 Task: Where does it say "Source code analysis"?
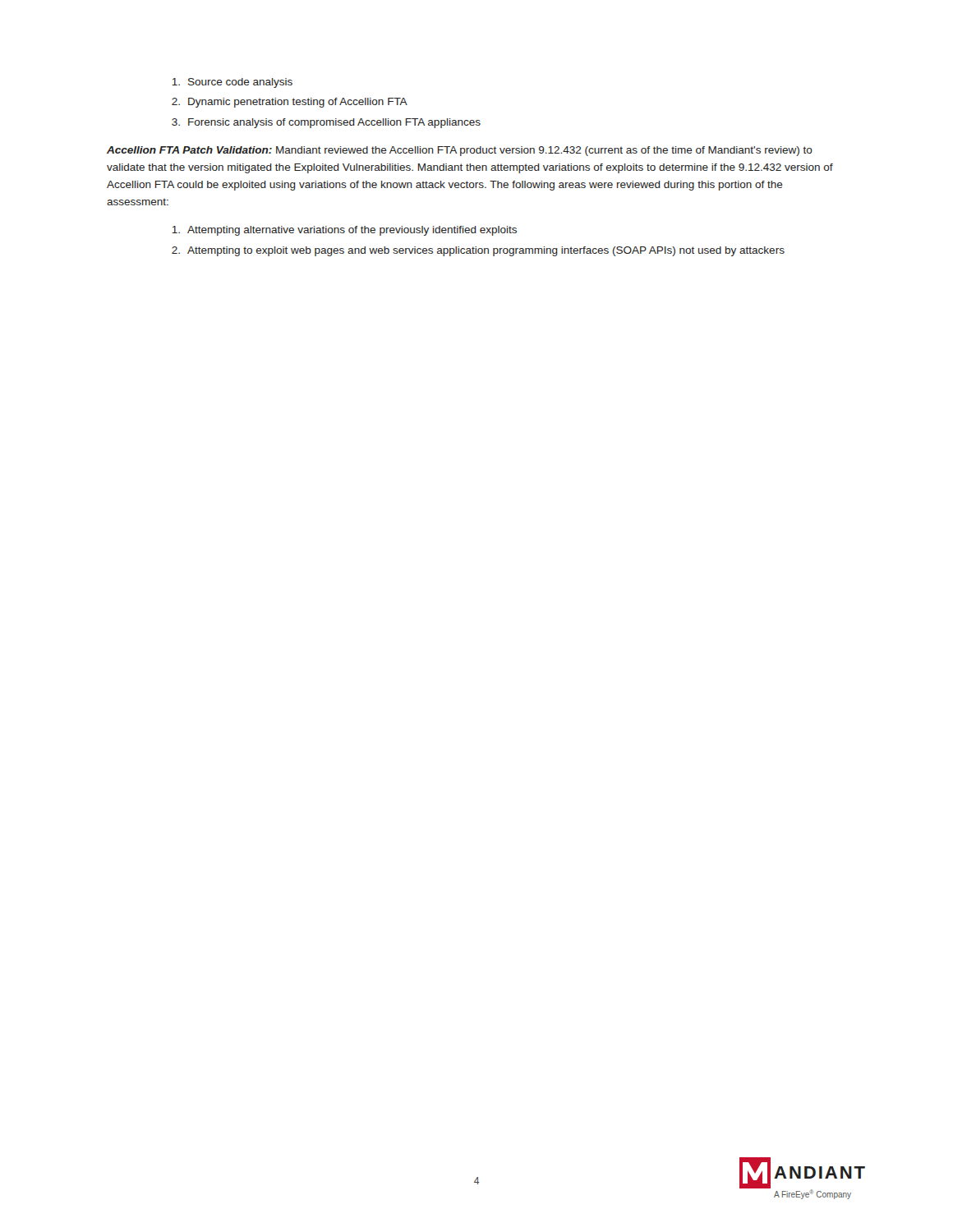click(232, 83)
